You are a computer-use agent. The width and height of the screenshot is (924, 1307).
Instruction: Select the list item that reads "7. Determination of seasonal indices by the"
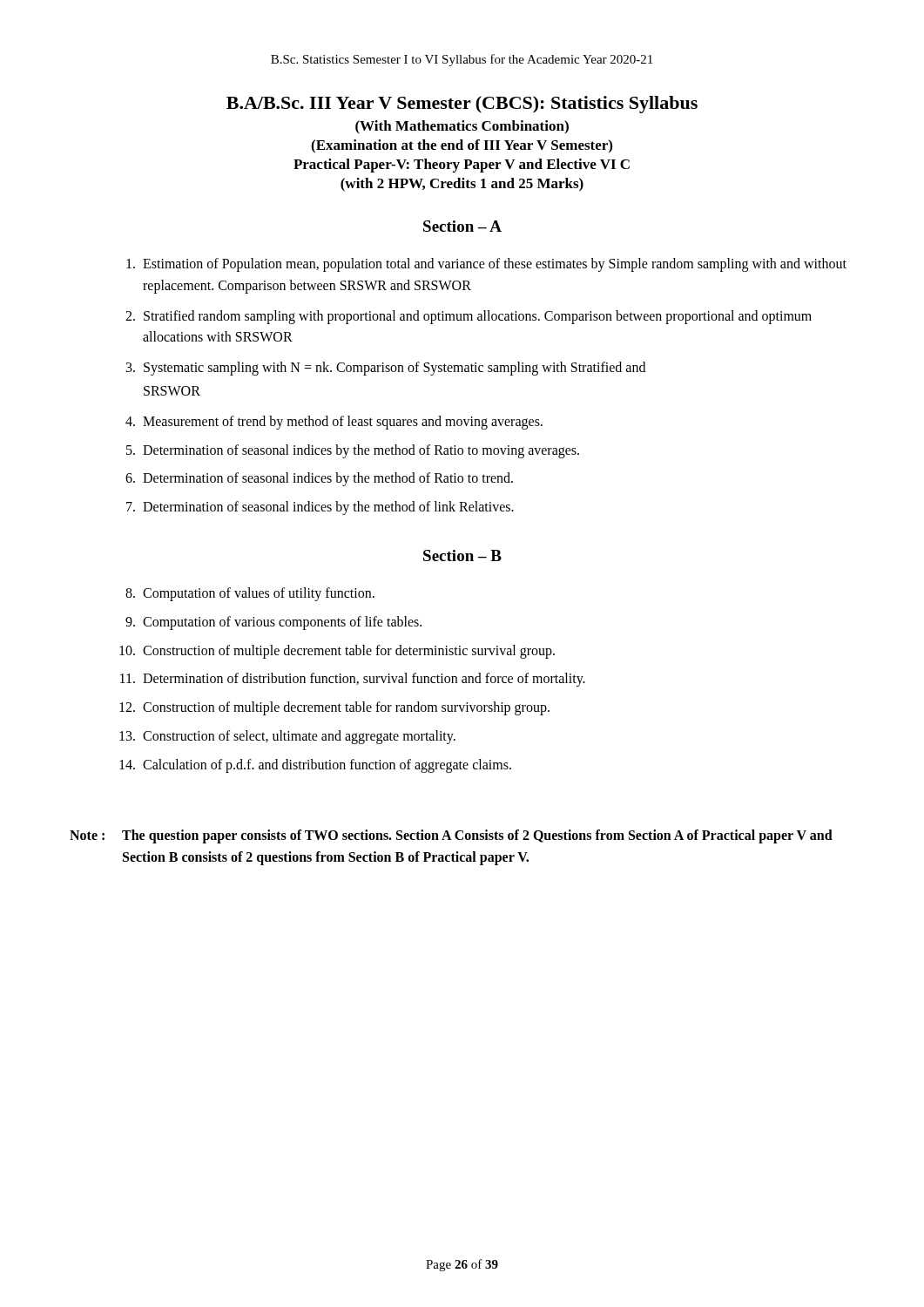tap(479, 508)
